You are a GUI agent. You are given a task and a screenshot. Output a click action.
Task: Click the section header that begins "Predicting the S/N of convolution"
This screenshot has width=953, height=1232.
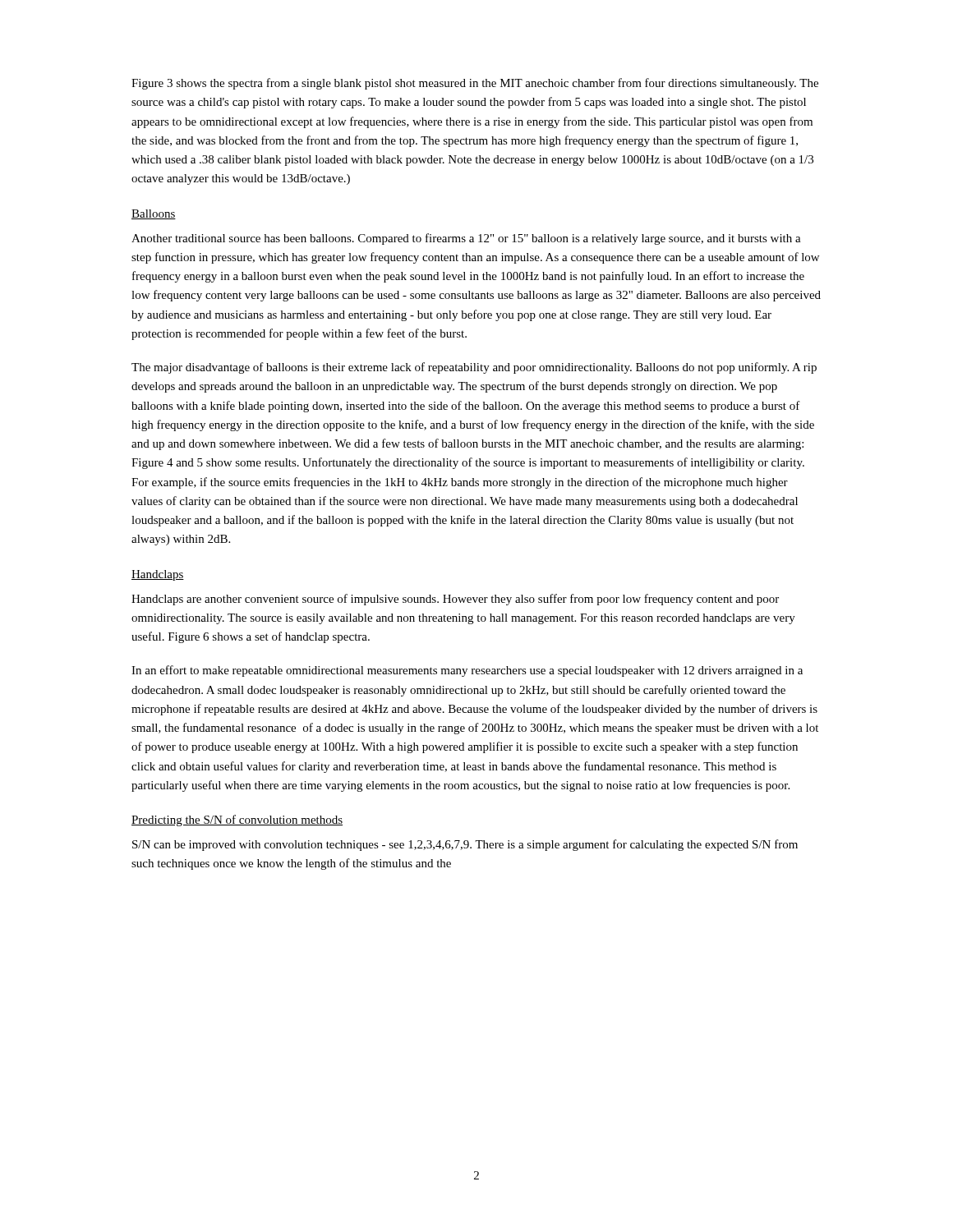coord(237,820)
